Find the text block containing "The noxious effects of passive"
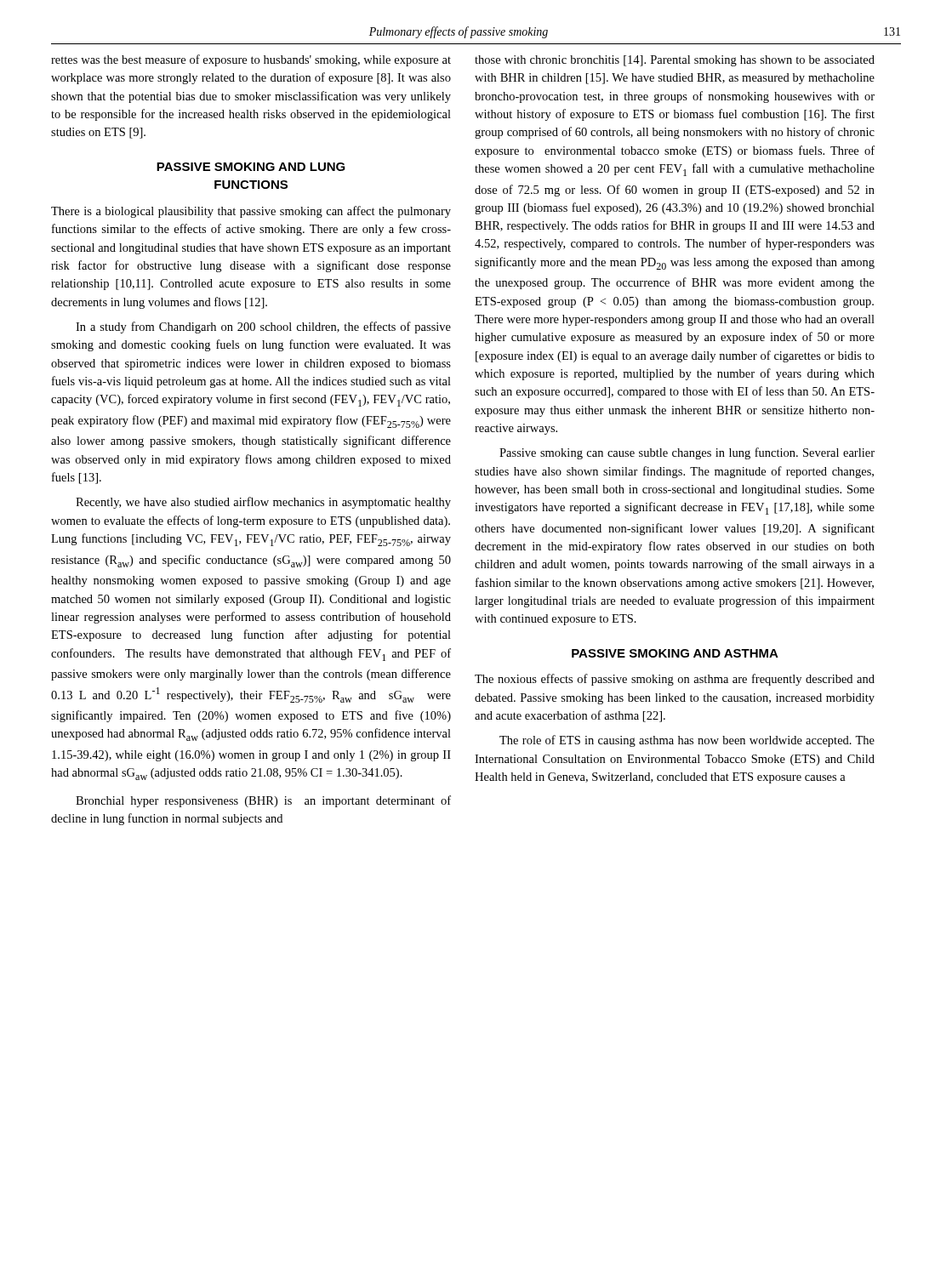Image resolution: width=952 pixels, height=1276 pixels. pyautogui.click(x=675, y=697)
